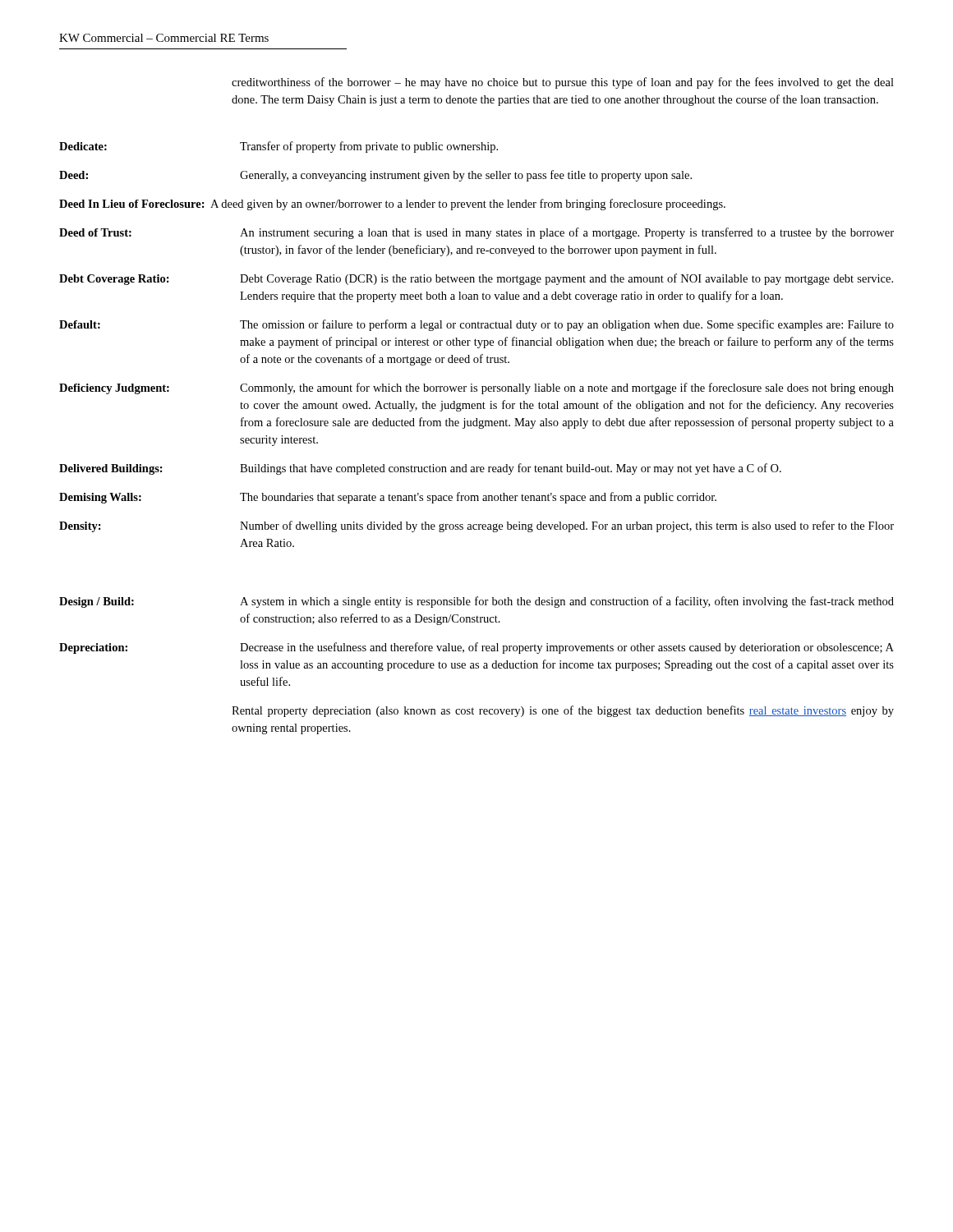
Task: Navigate to the passage starting "Deed: Generally, a conveyancing instrument given by the"
Action: 476,175
